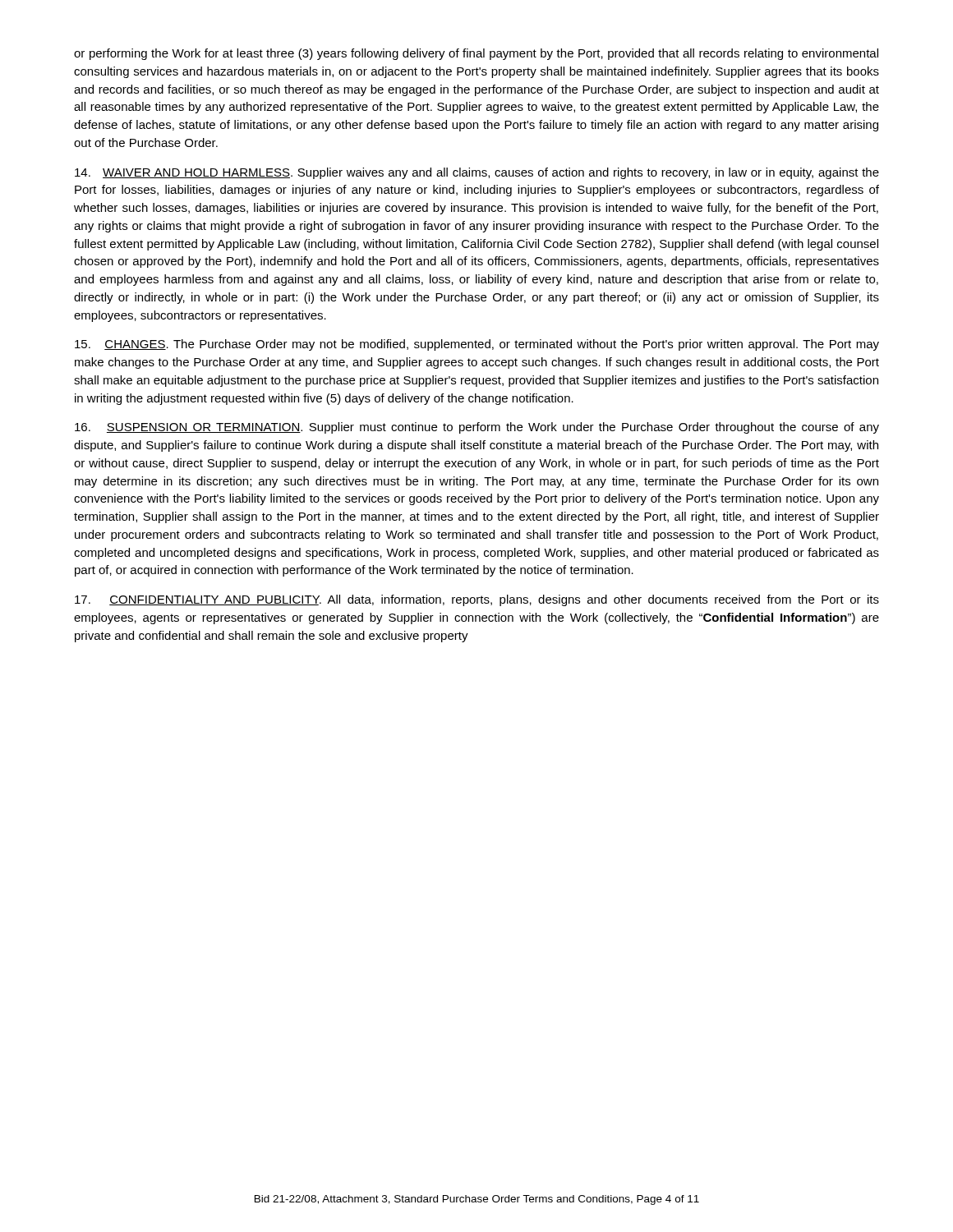The image size is (953, 1232).
Task: Click the passage that begins "or performing the"
Action: (x=476, y=98)
